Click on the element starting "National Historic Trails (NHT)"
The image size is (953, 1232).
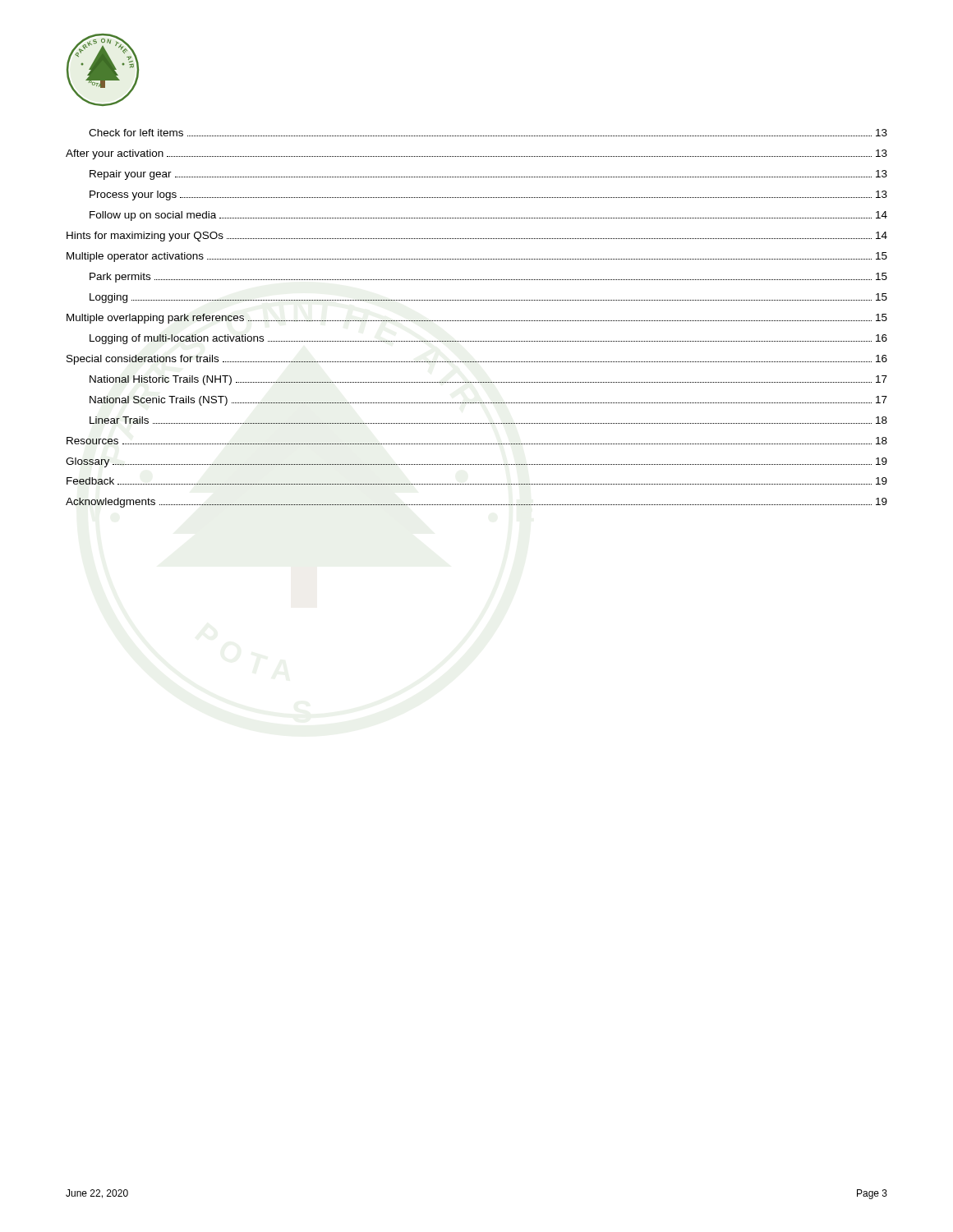click(x=488, y=380)
